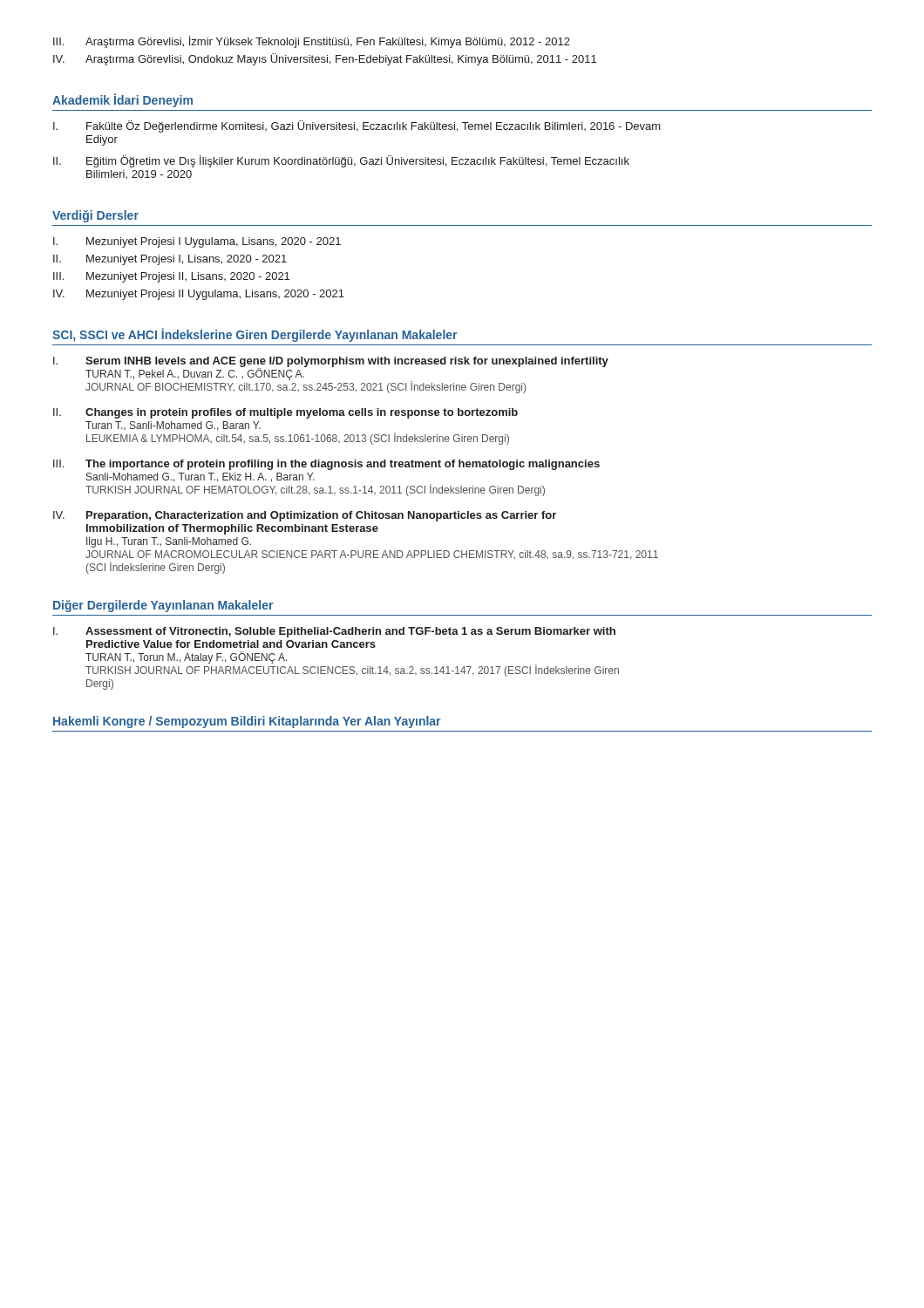Find the block starting "Diğer Dergilerde Yayınlanan Makaleler"
This screenshot has height=1308, width=924.
point(163,605)
